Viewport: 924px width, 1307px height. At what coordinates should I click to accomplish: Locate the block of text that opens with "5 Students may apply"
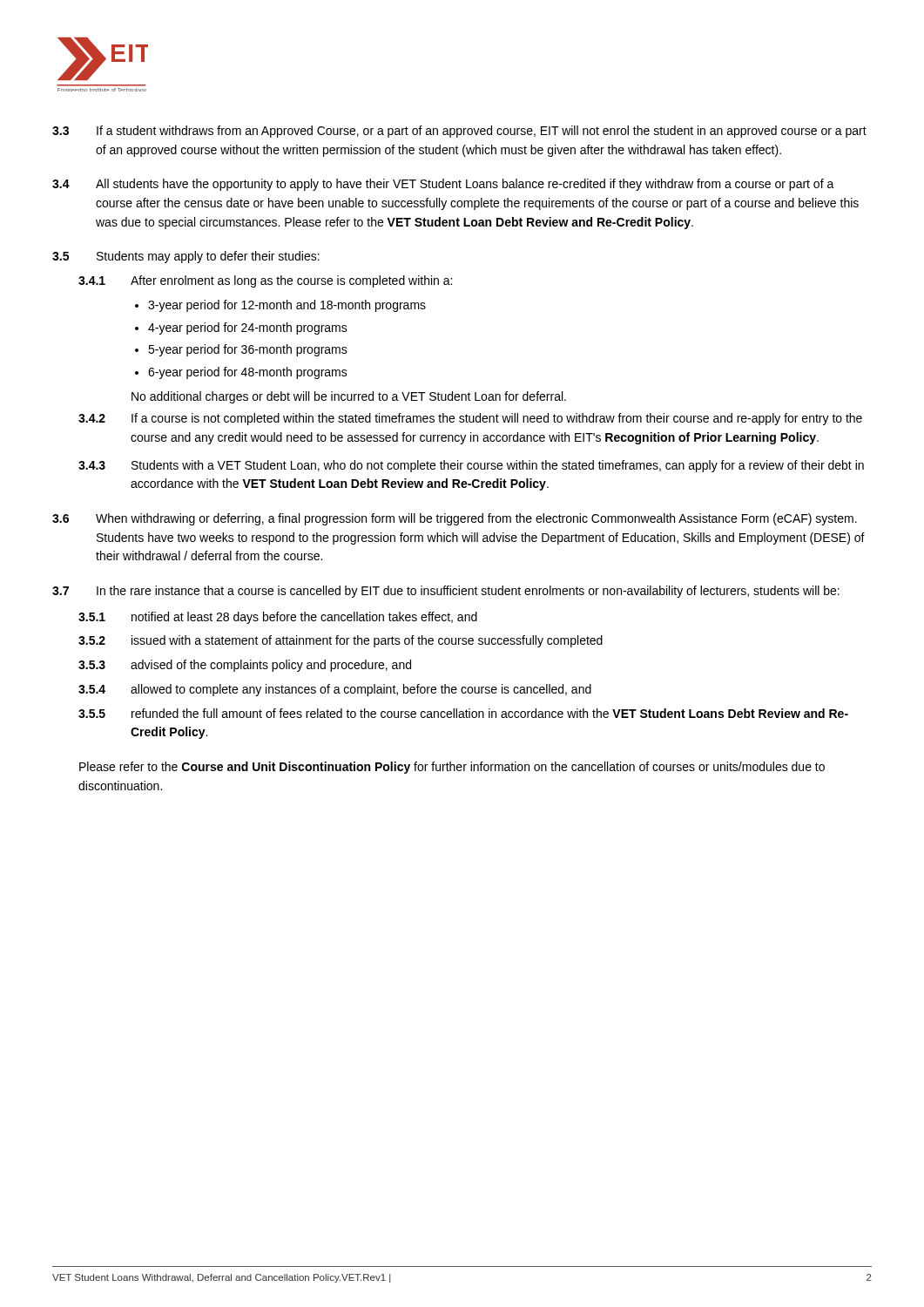click(186, 257)
